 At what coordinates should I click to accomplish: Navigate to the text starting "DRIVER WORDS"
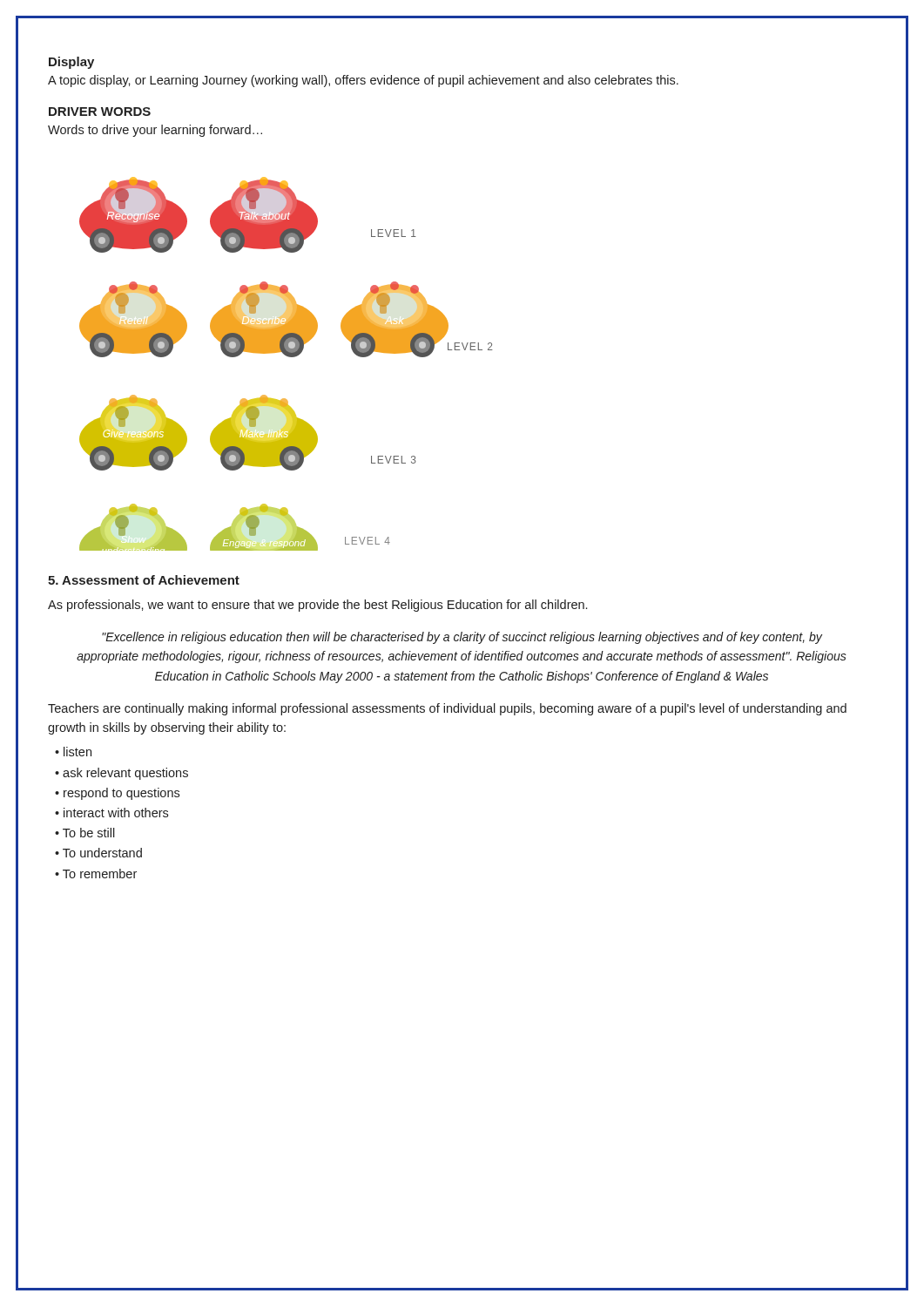point(99,111)
